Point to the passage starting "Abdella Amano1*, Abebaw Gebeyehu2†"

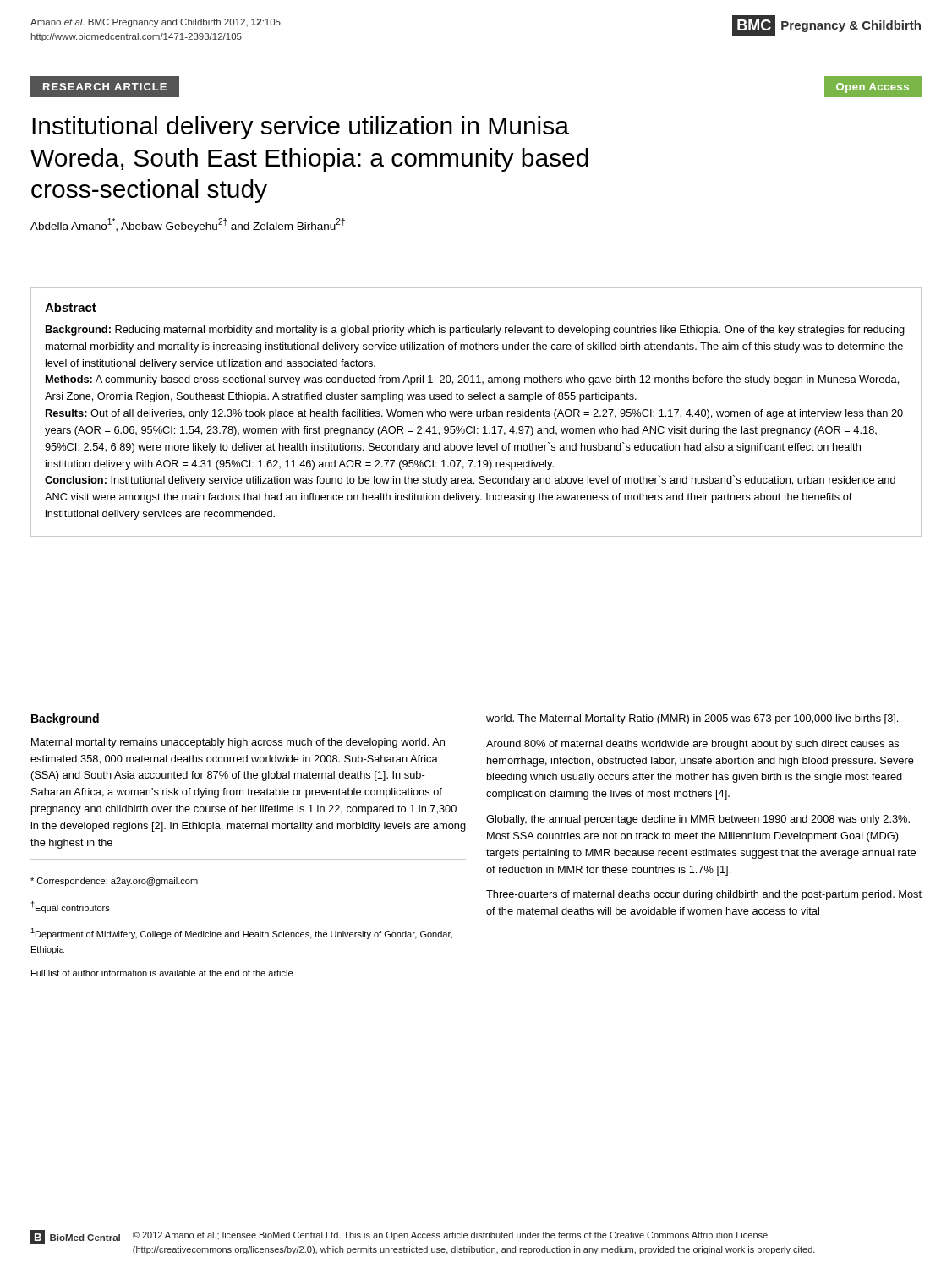point(188,224)
